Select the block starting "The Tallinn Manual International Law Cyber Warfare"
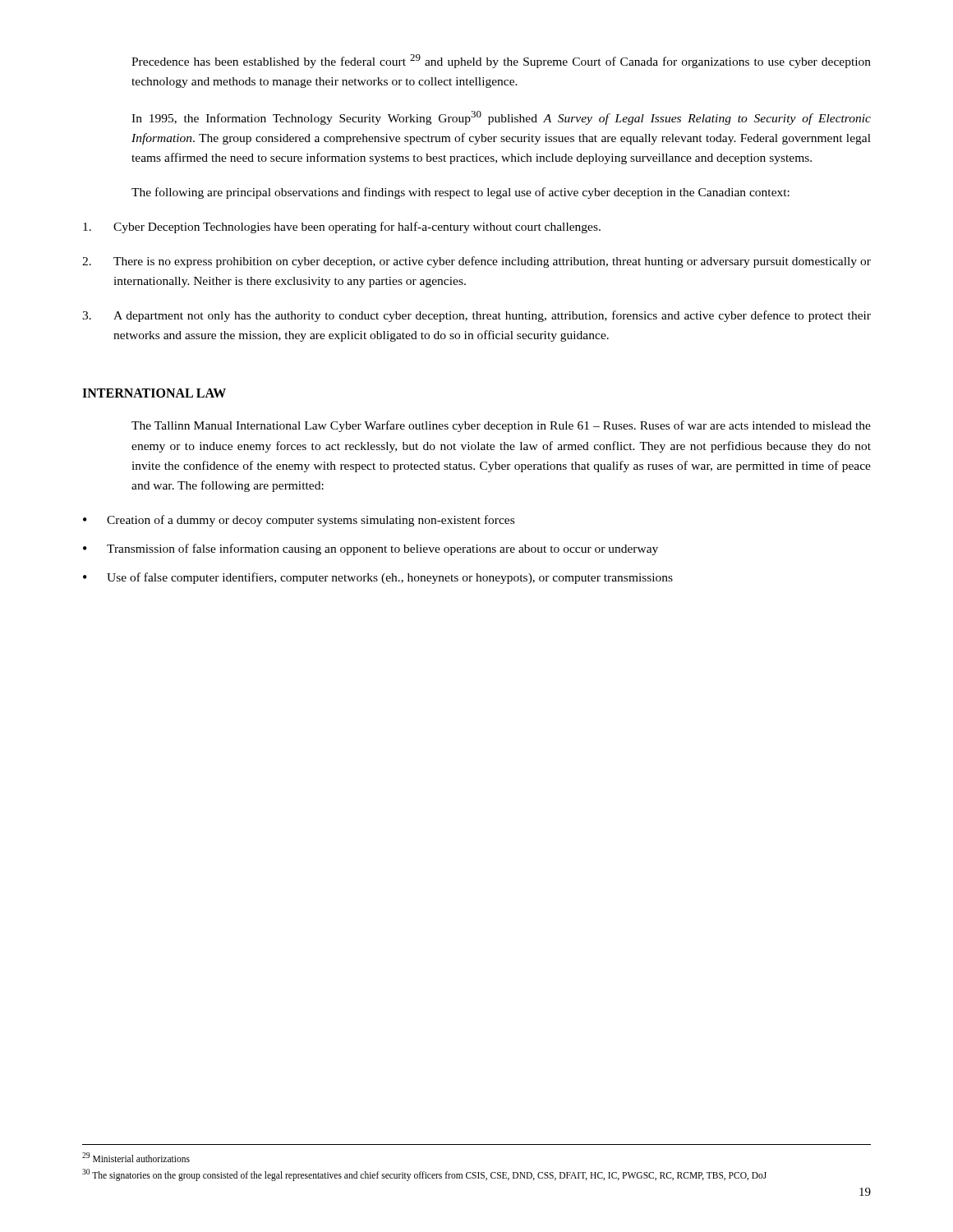953x1232 pixels. [x=501, y=455]
